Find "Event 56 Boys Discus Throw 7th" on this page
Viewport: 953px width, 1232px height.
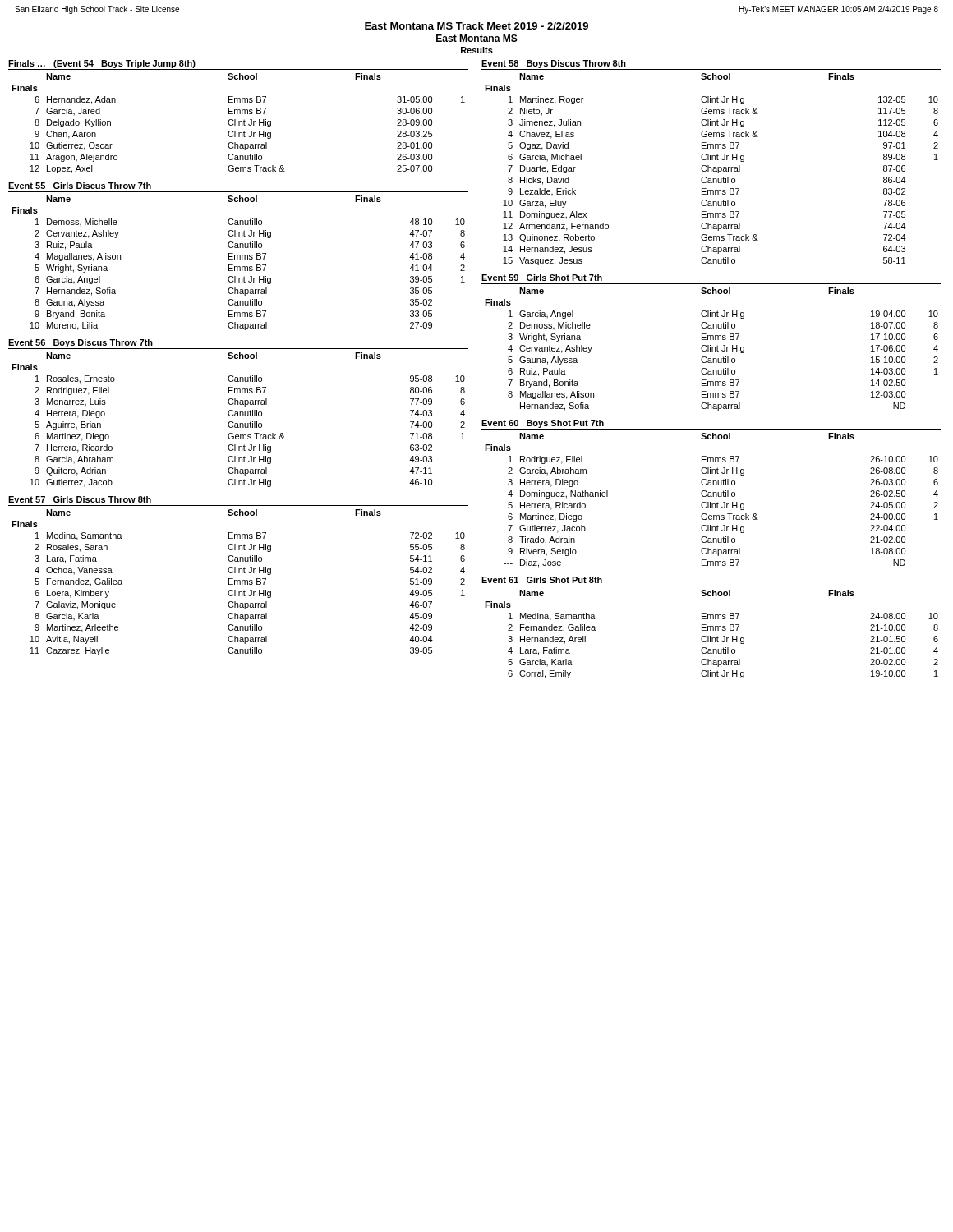(81, 342)
